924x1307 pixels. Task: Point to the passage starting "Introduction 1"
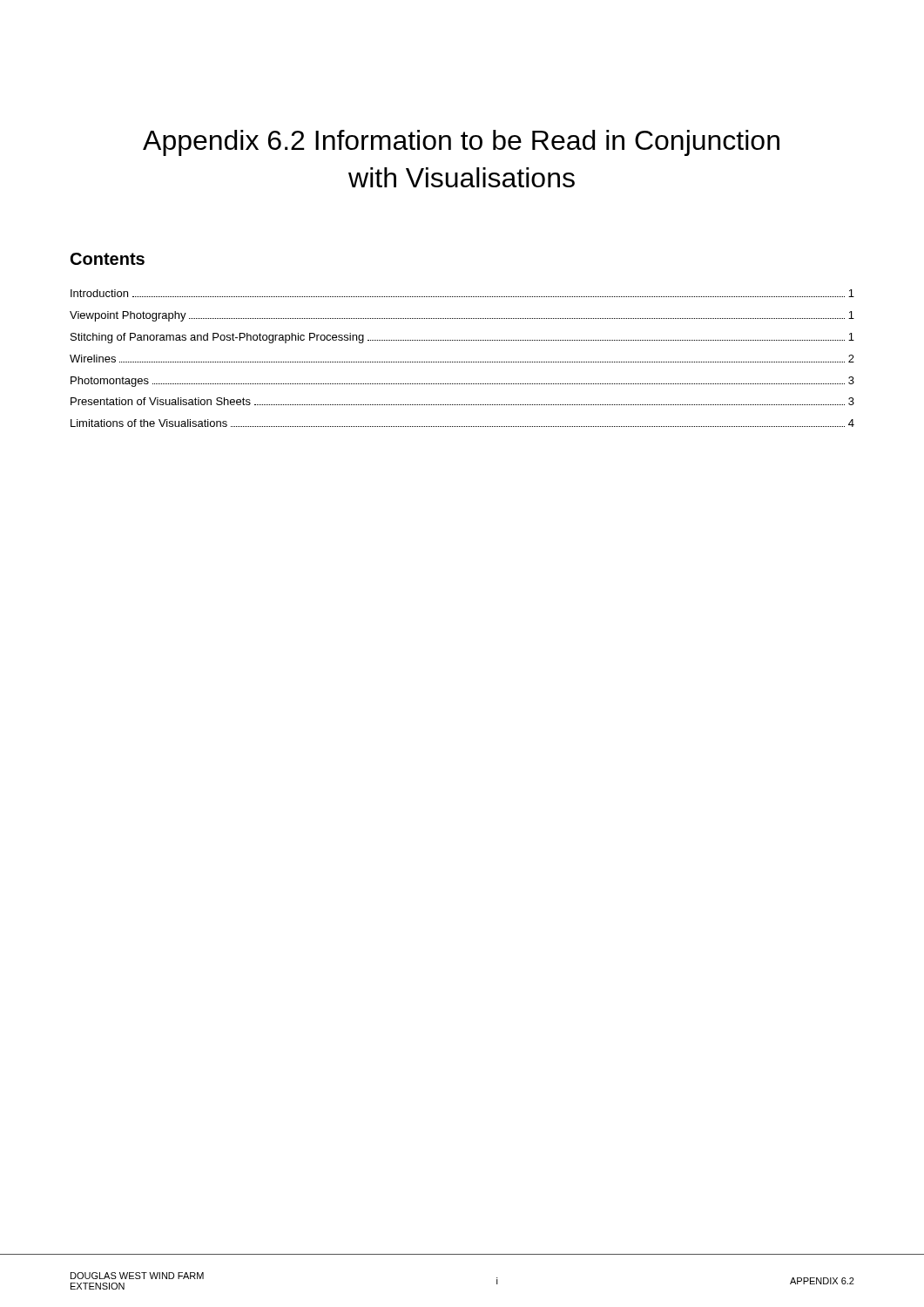[x=462, y=294]
